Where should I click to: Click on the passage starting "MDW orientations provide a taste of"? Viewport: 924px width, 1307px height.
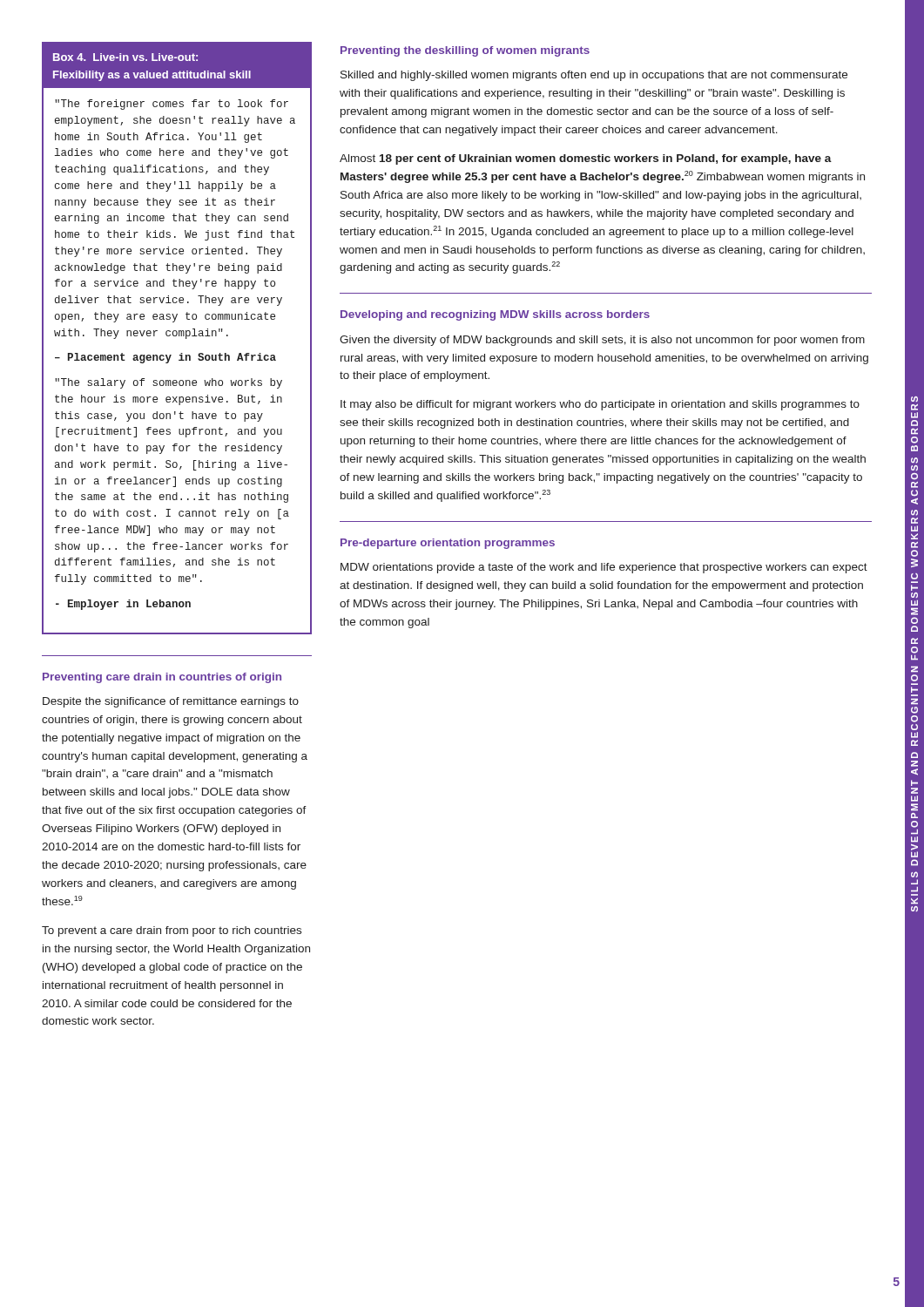pos(606,595)
